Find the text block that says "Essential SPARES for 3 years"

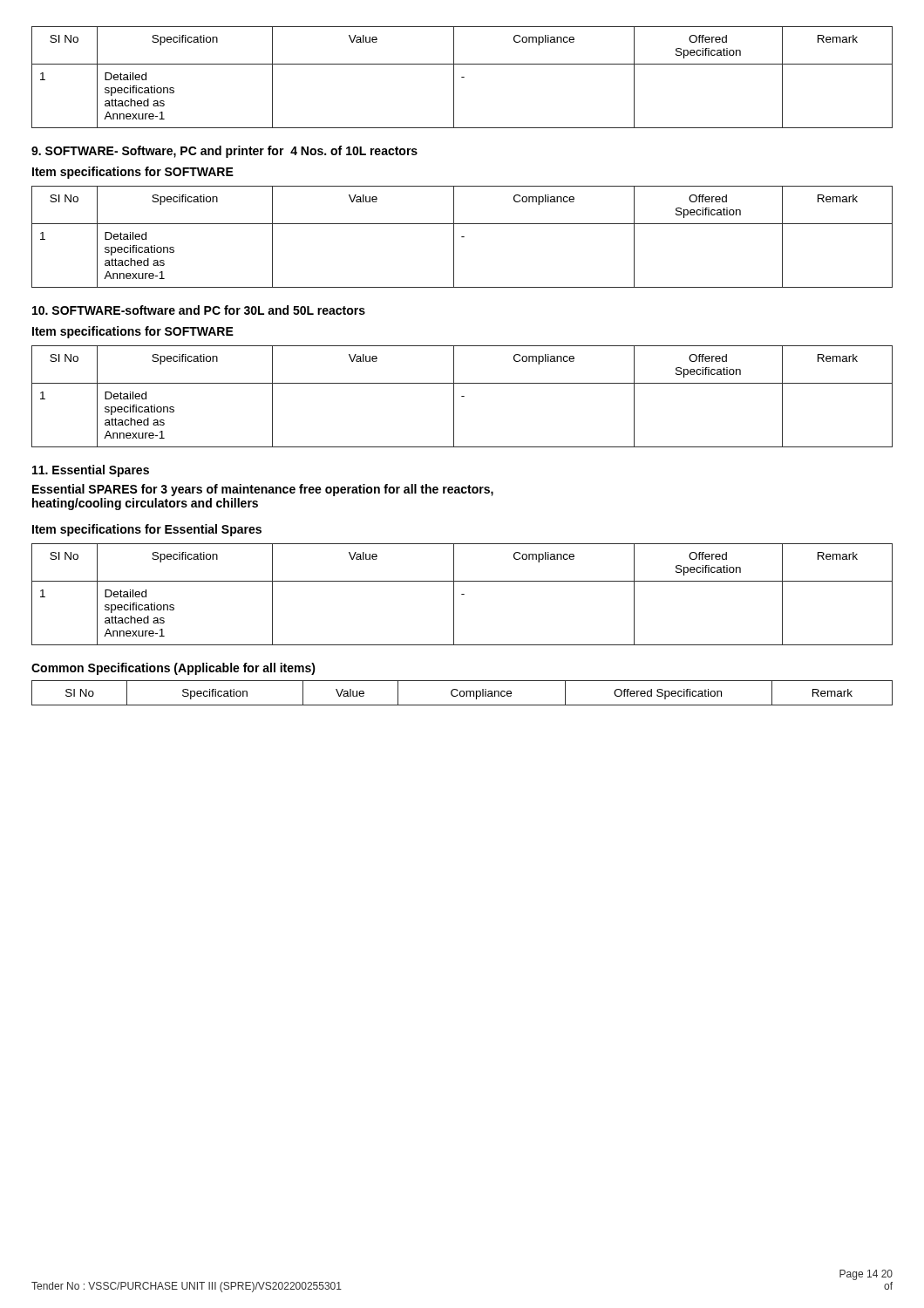click(x=263, y=496)
